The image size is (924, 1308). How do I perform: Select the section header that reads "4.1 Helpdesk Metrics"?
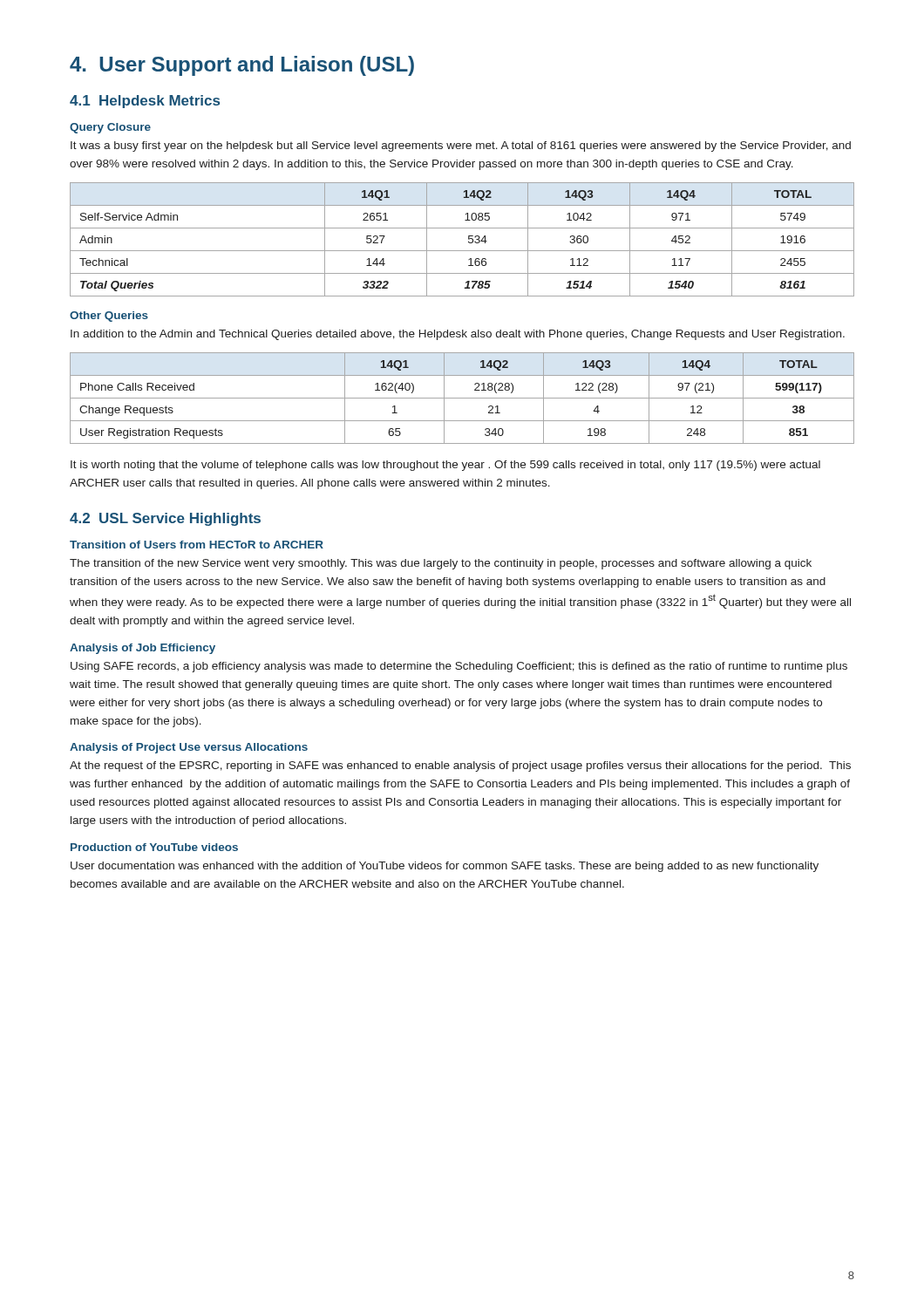(145, 102)
